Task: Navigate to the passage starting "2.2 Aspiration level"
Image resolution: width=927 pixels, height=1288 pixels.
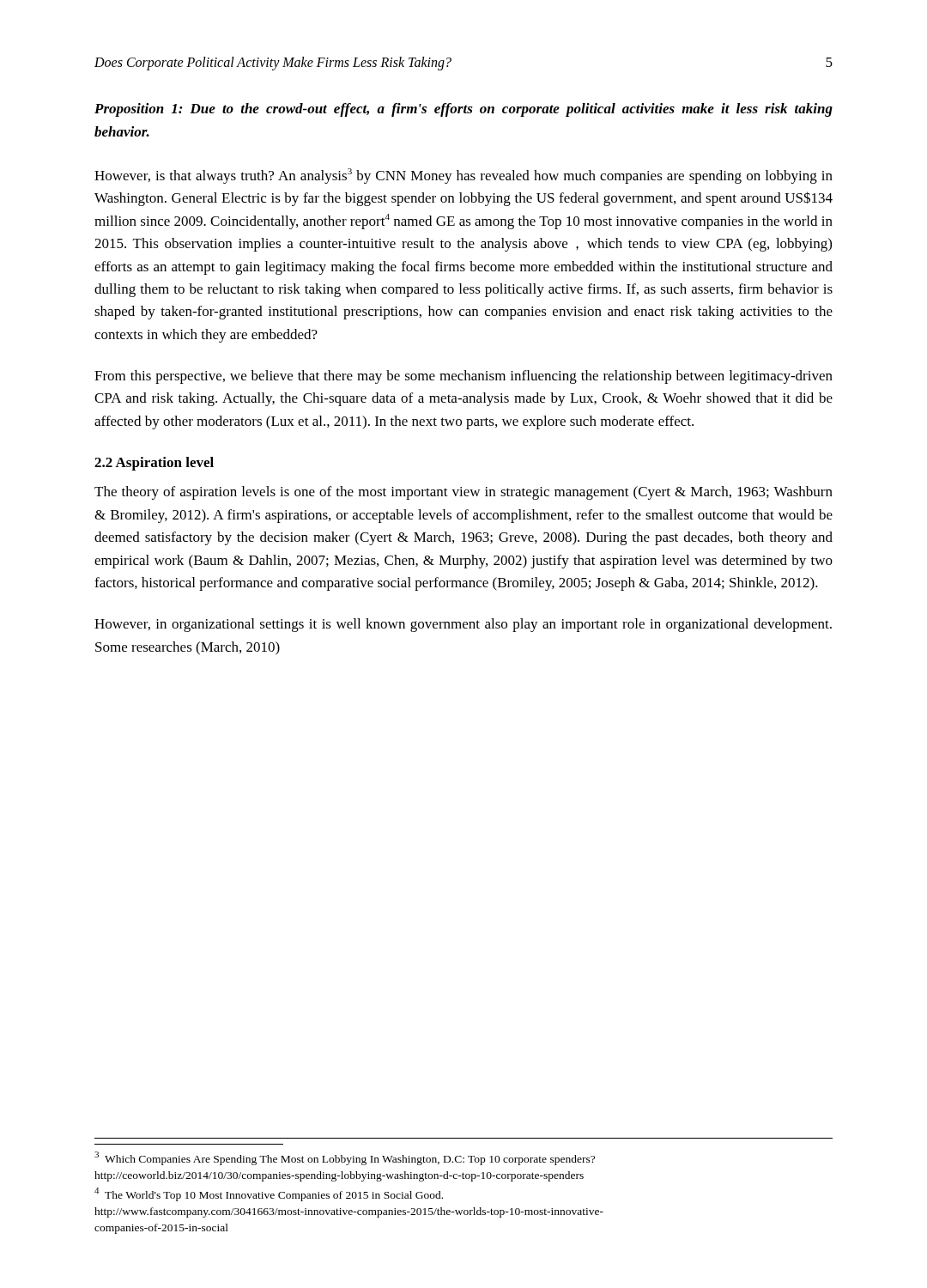Action: pos(154,463)
